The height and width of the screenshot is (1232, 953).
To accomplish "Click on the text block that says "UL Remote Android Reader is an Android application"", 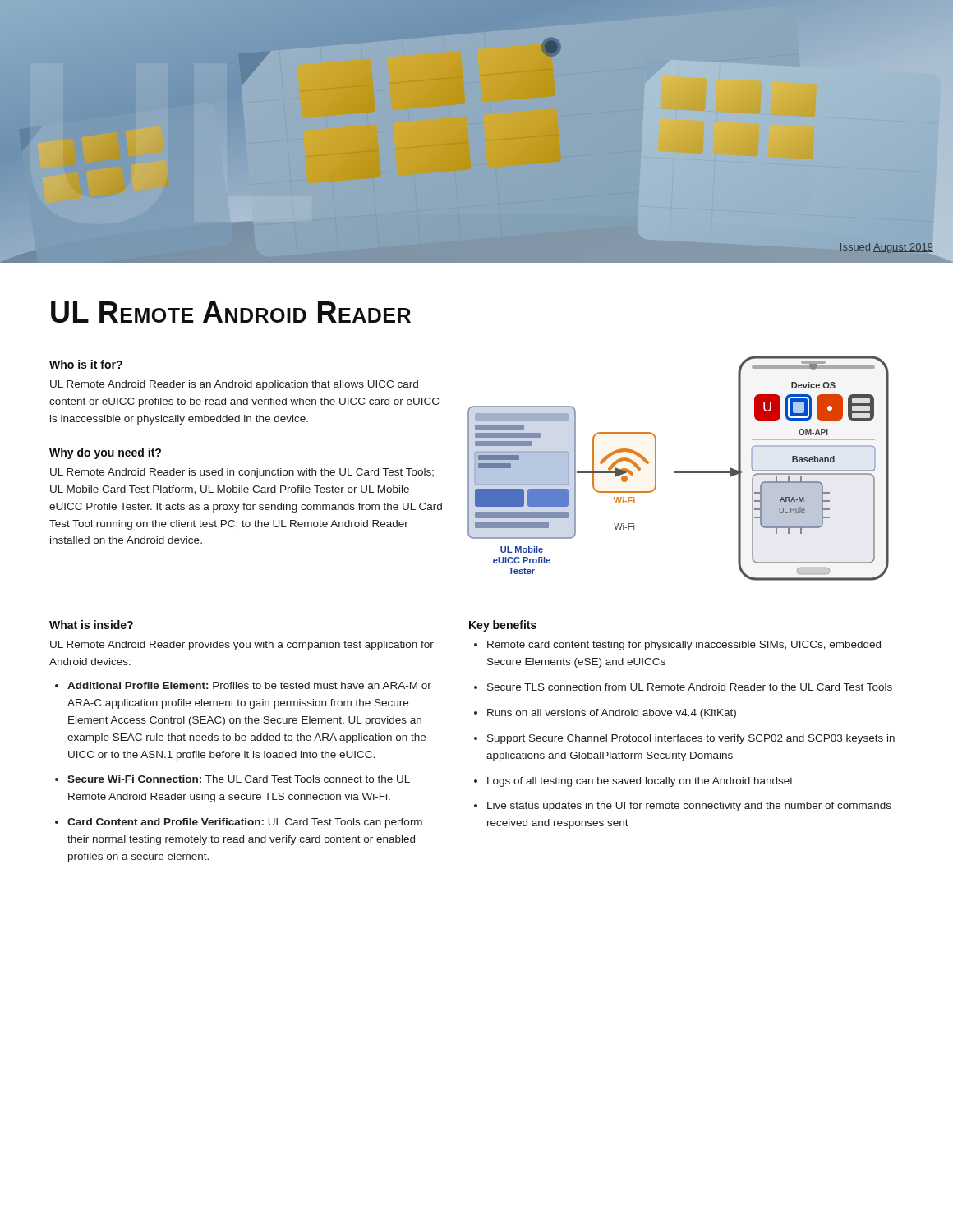I will 246,402.
